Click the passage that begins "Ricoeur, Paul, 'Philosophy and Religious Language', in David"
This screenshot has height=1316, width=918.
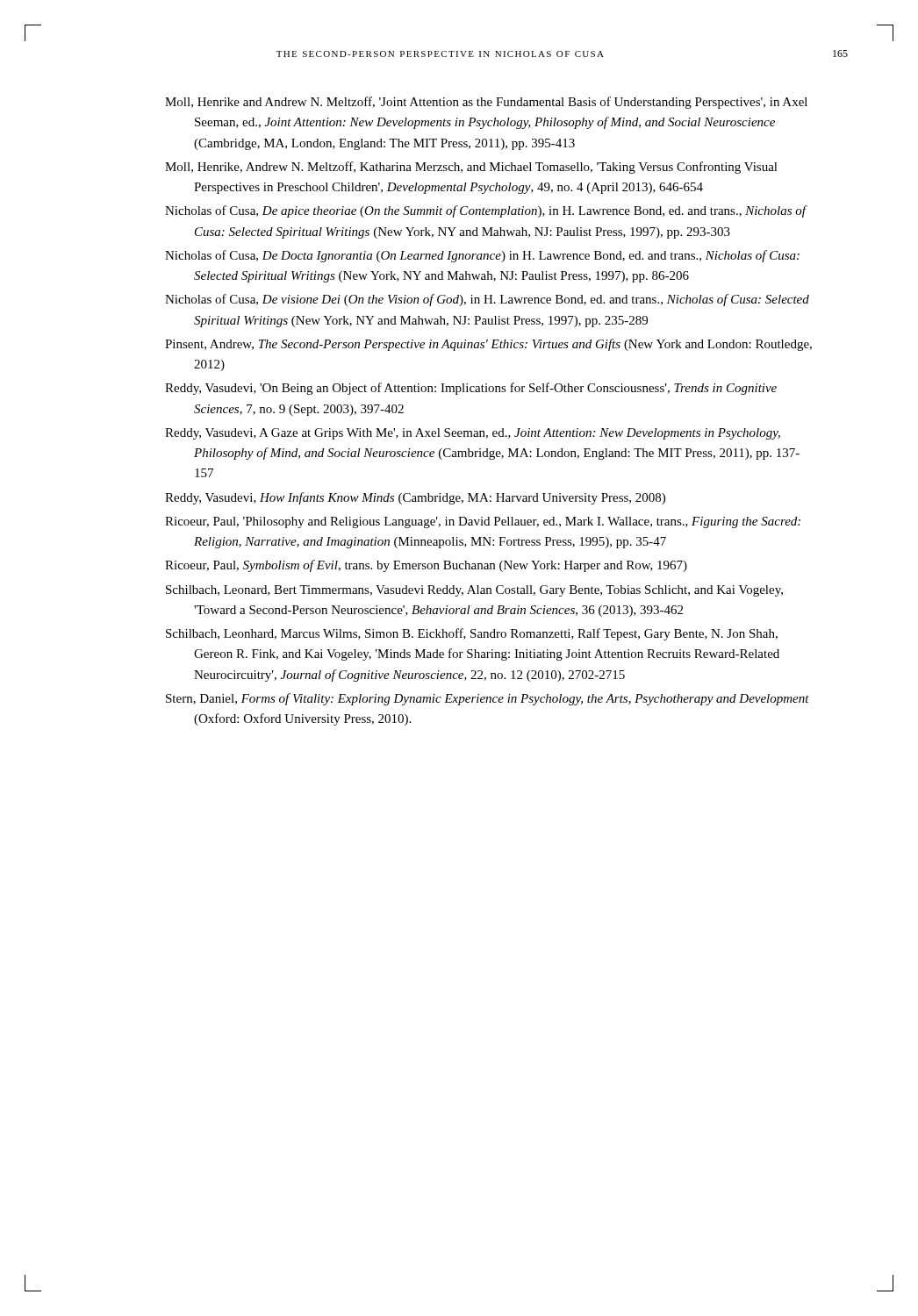point(483,531)
